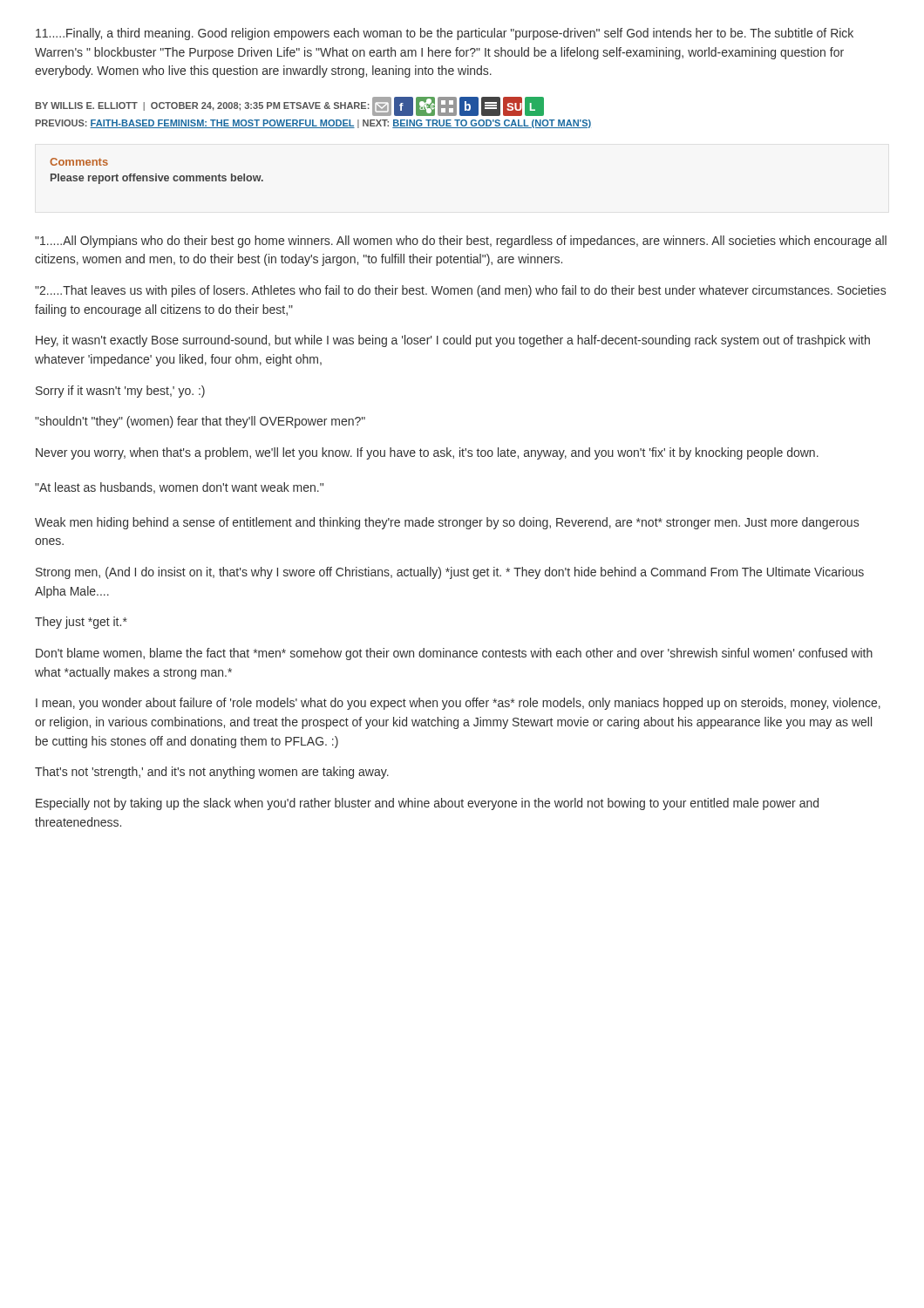Screen dimensions: 1308x924
Task: Click on the block starting "I mean, you wonder about failure of"
Action: point(458,722)
